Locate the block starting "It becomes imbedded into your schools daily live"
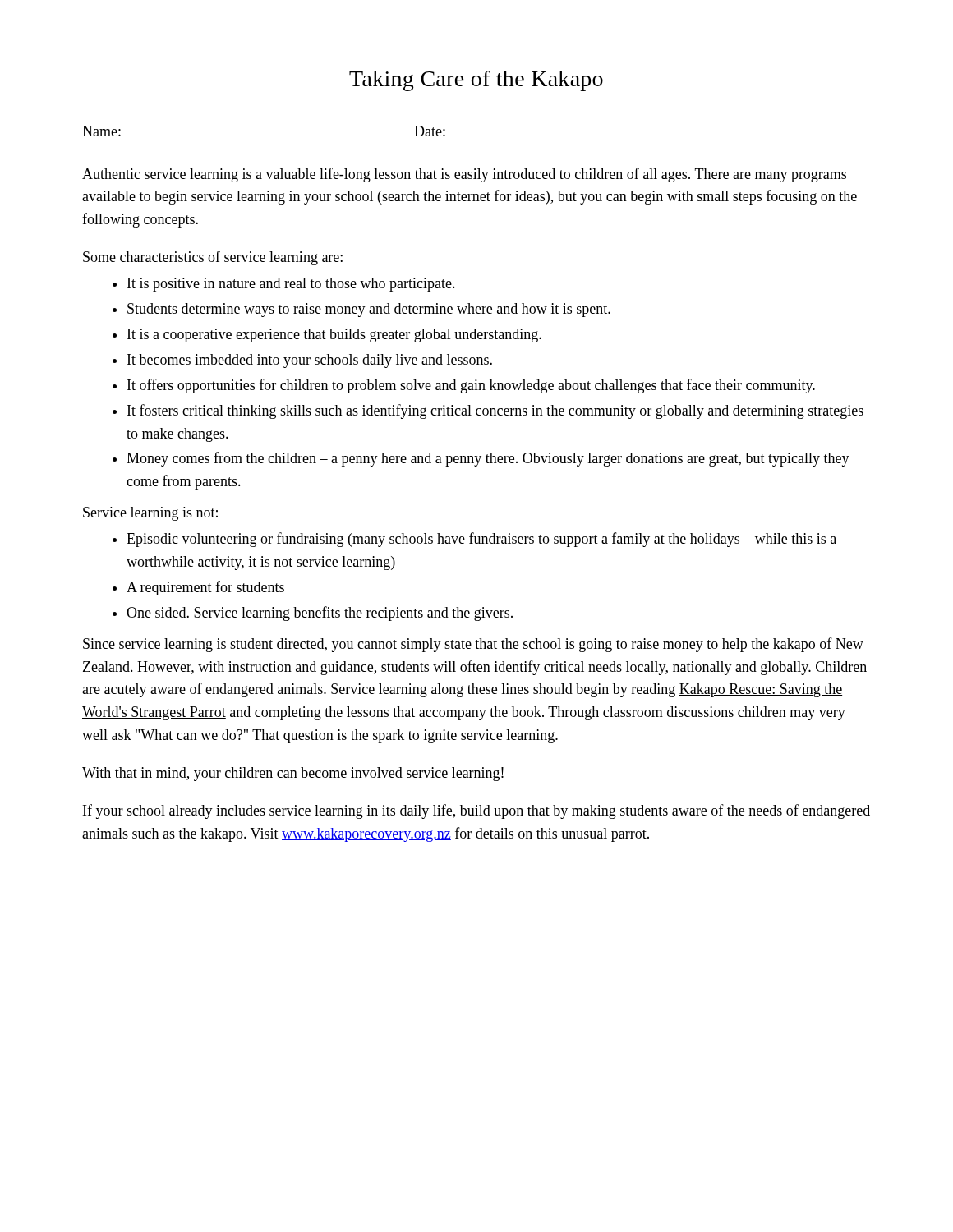 click(x=310, y=360)
